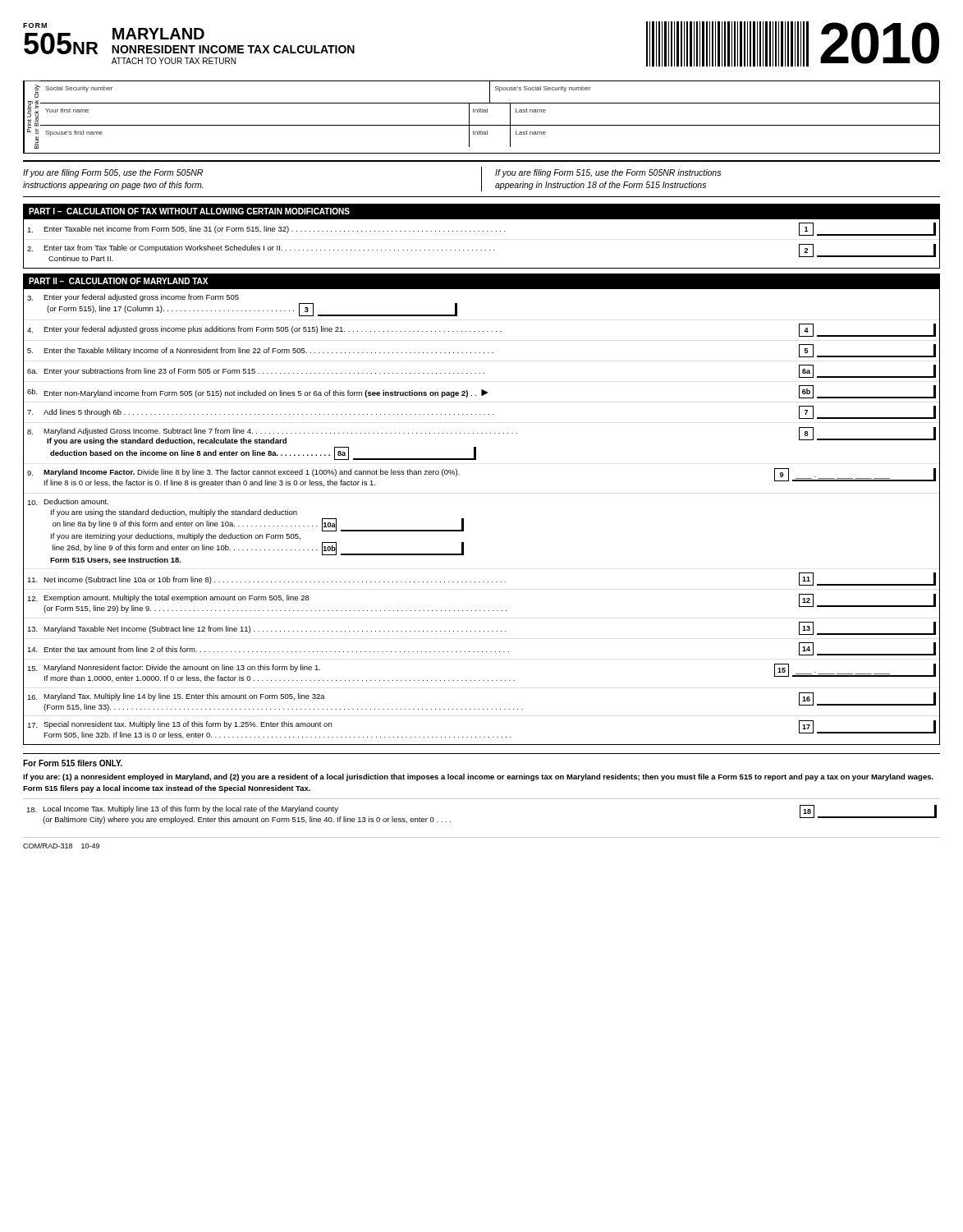Select the list item that reads "12. Exemption amount. Multiply"
The width and height of the screenshot is (963, 1232).
click(x=482, y=604)
